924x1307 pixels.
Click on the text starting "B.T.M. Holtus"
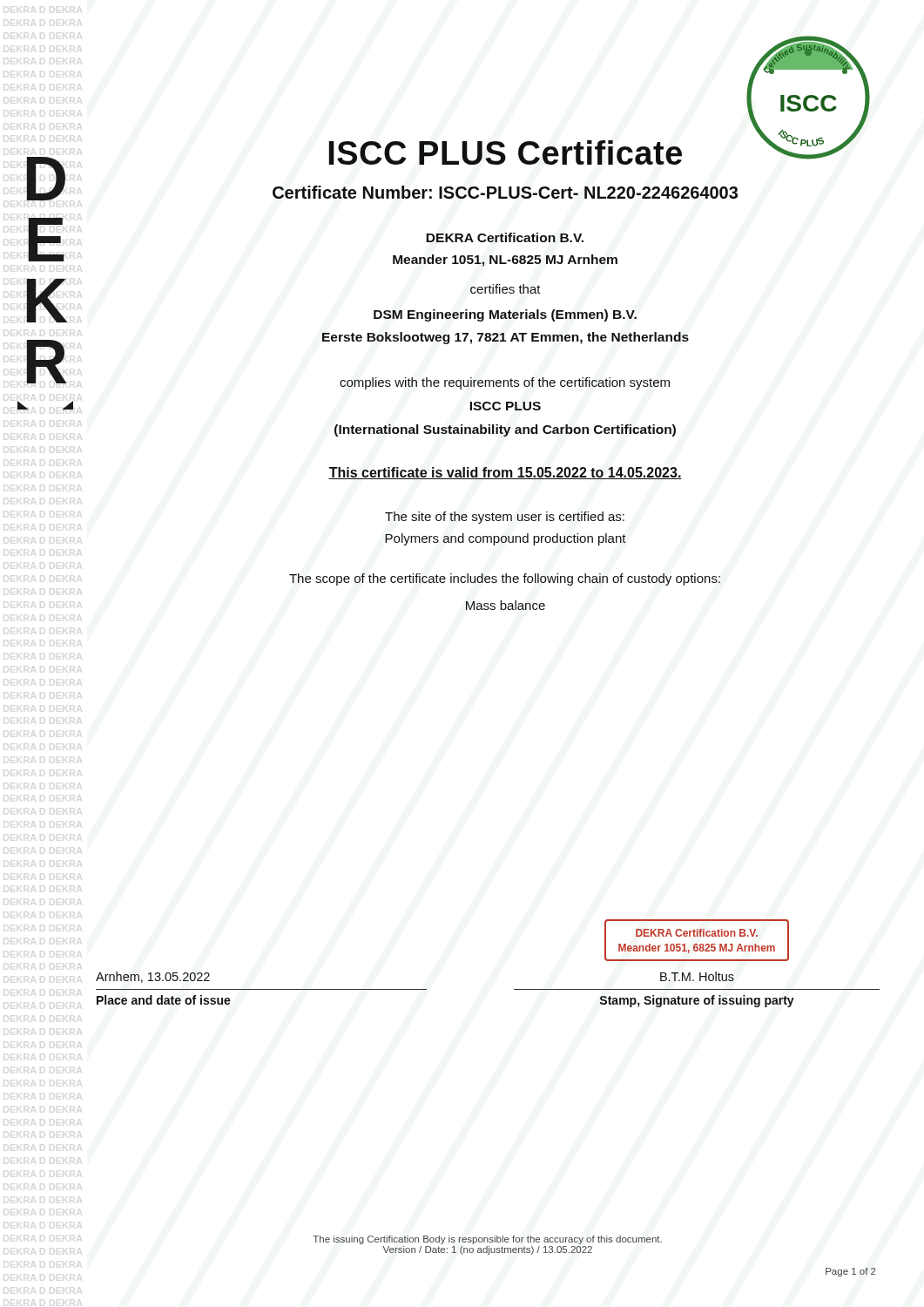697,976
